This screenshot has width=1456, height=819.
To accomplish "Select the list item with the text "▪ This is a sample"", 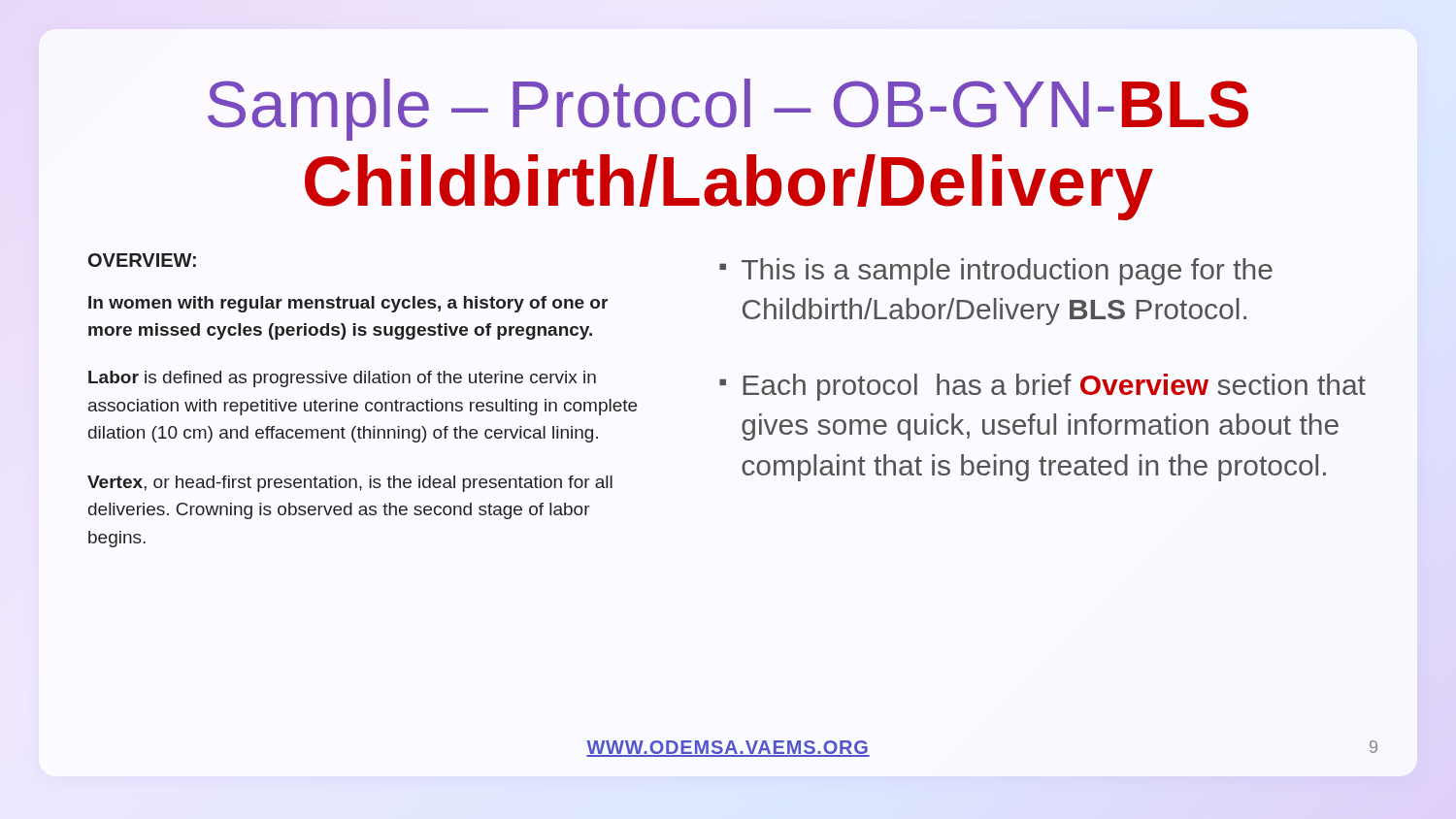I will (x=1043, y=290).
